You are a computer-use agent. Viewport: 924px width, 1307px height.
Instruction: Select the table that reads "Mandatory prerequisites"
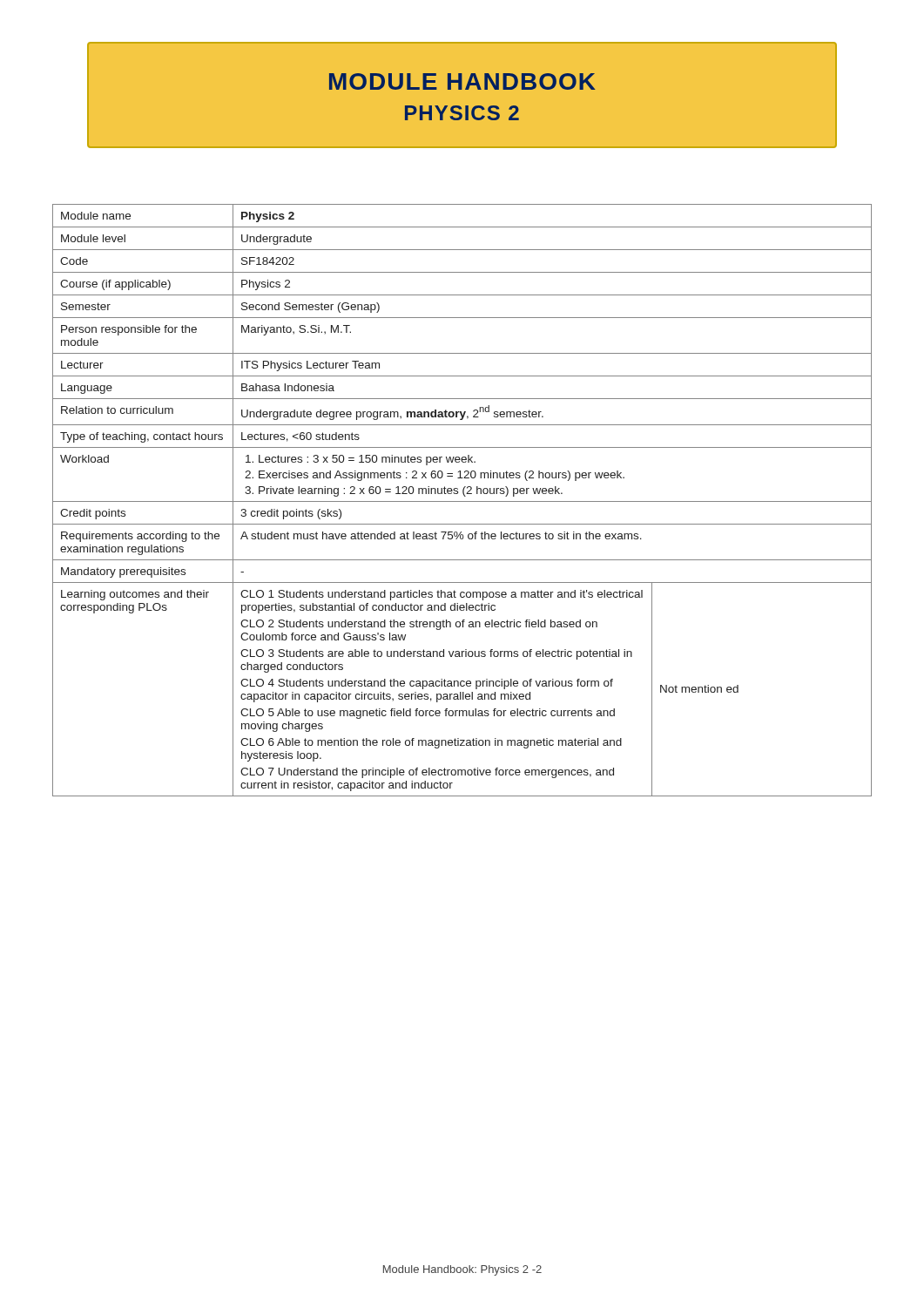tap(462, 500)
